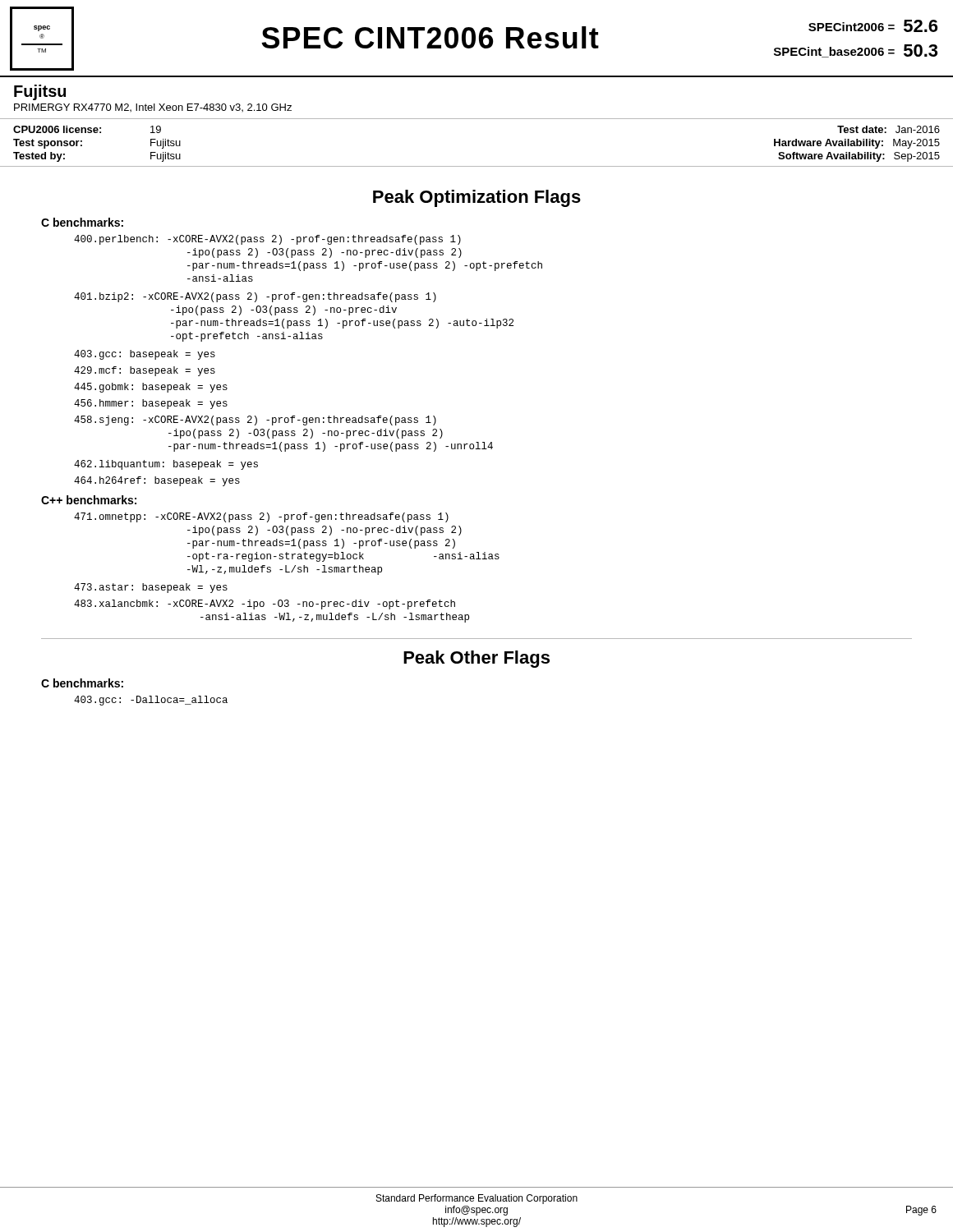Point to "Peak Optimization Flags"
Screen dimensions: 1232x953
[476, 197]
